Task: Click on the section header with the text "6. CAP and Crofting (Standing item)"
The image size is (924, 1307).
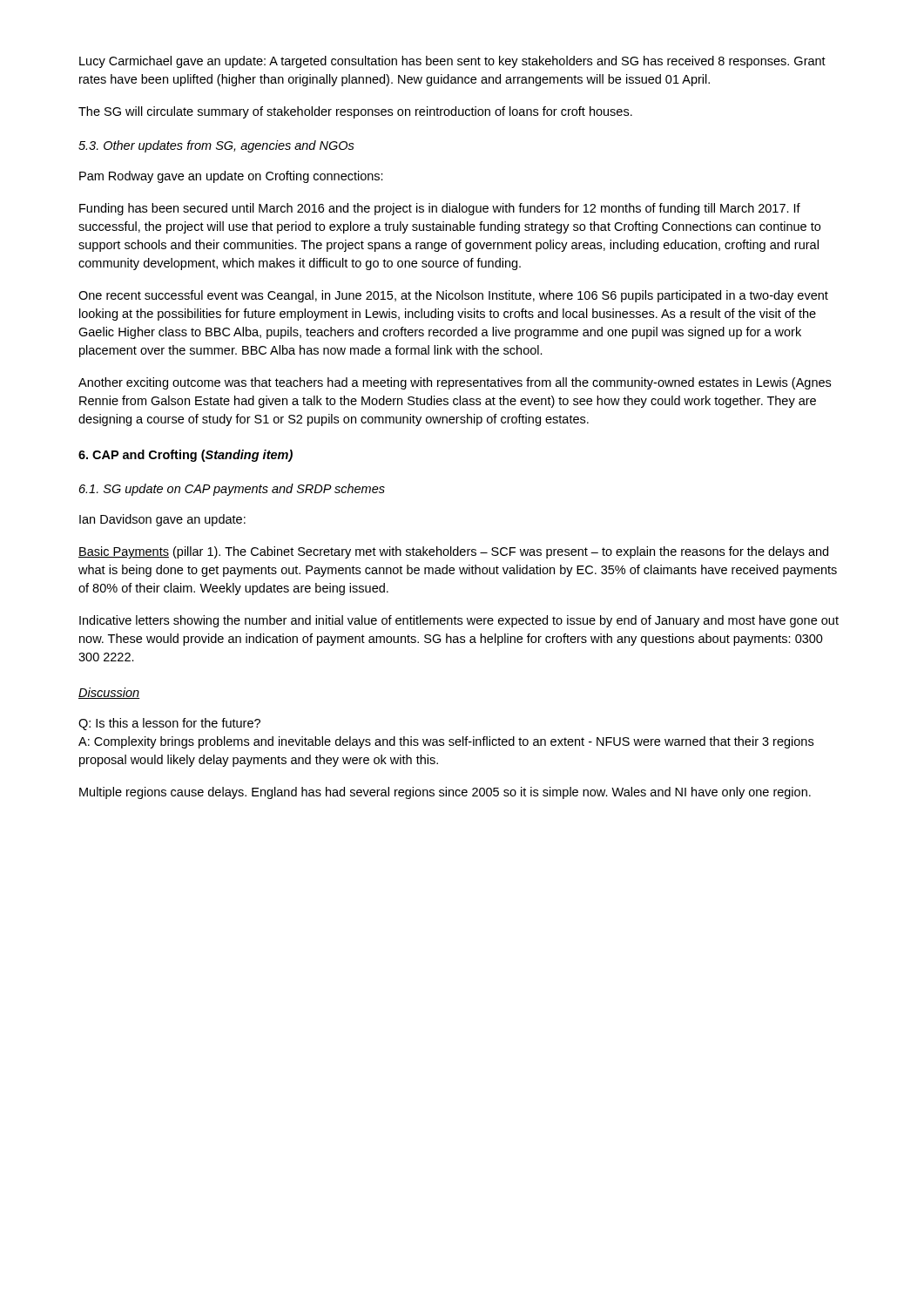Action: [186, 455]
